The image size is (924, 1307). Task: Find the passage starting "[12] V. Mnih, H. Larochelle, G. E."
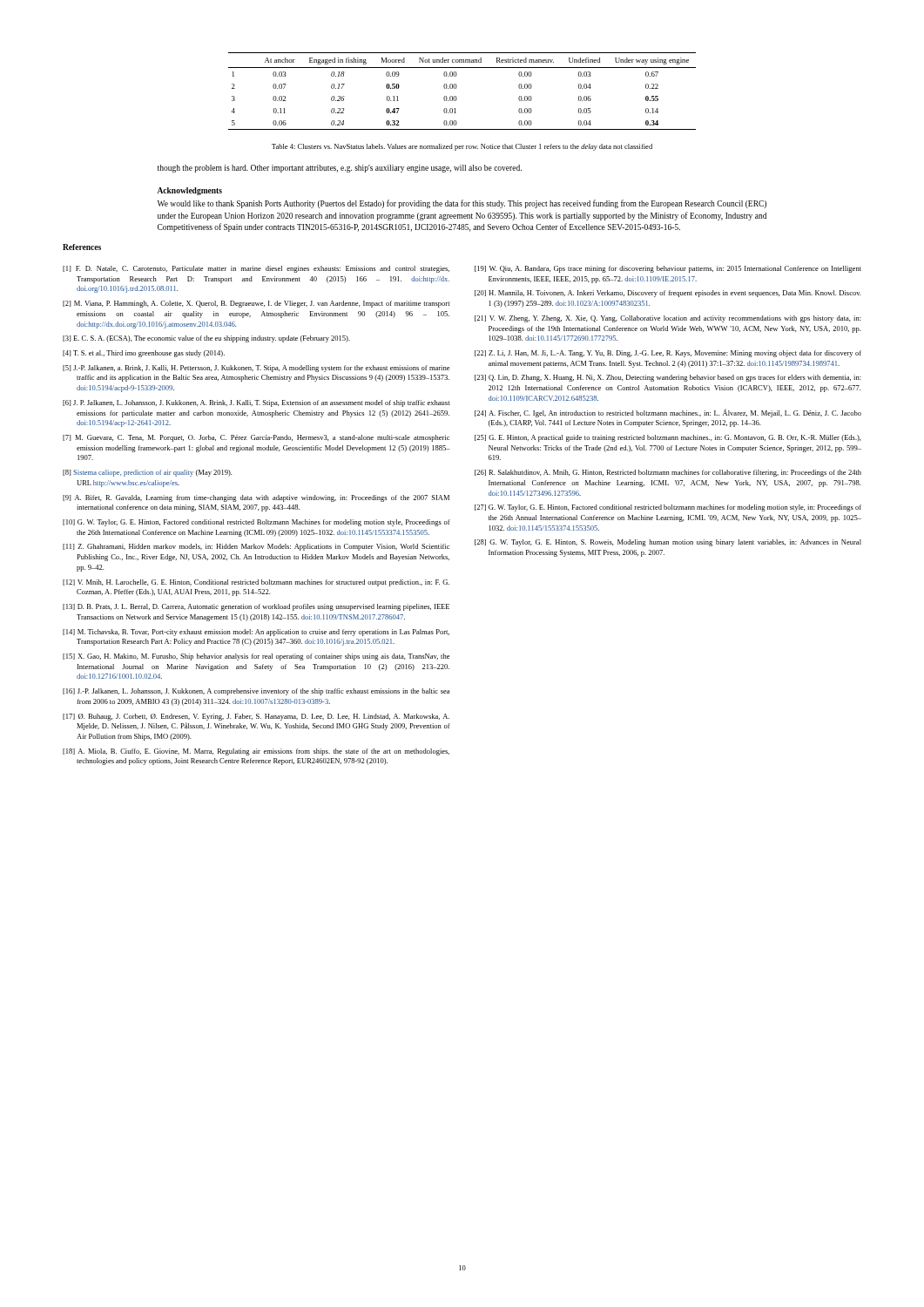pos(256,587)
